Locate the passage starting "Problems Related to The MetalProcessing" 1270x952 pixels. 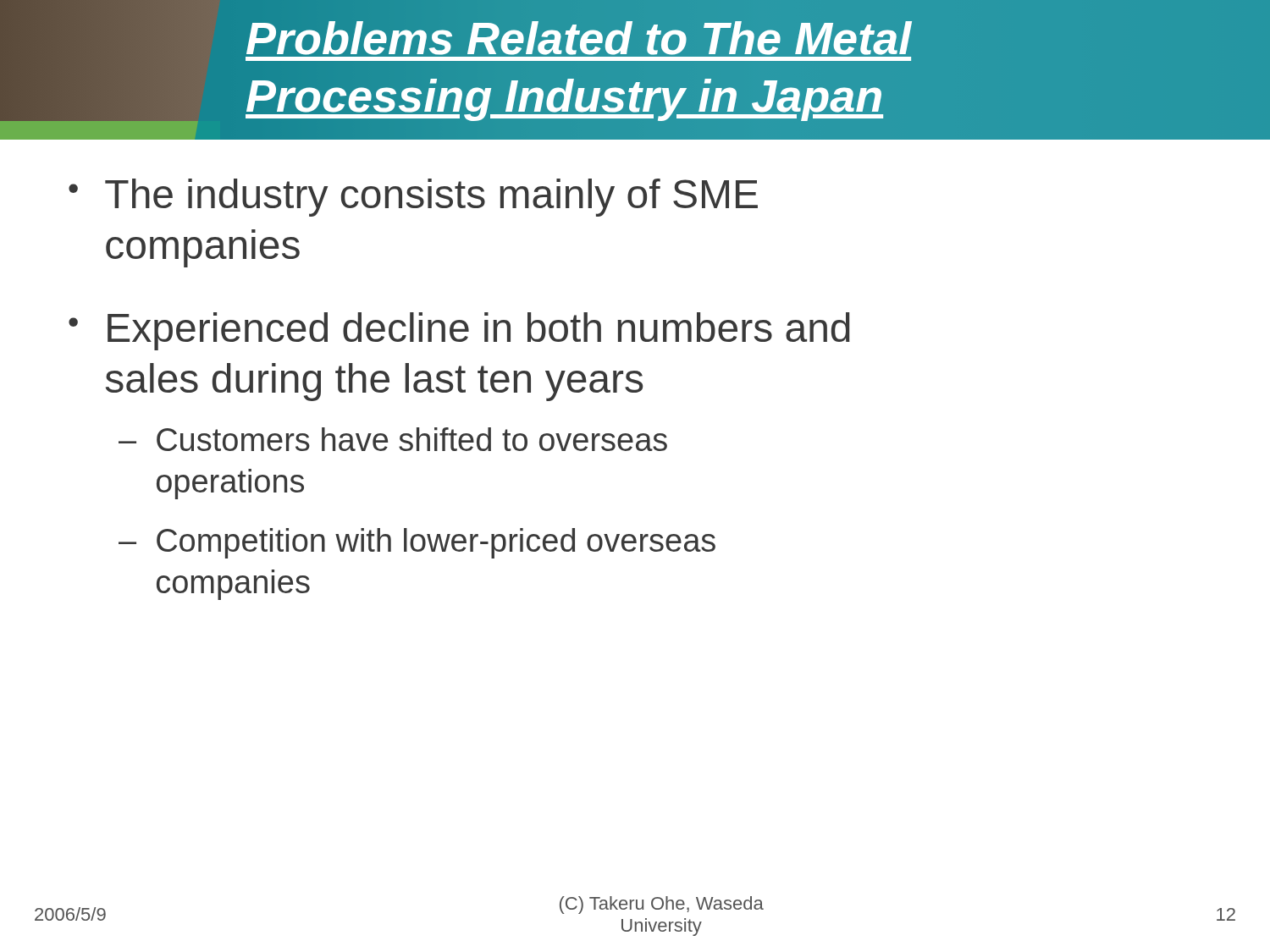pos(578,67)
